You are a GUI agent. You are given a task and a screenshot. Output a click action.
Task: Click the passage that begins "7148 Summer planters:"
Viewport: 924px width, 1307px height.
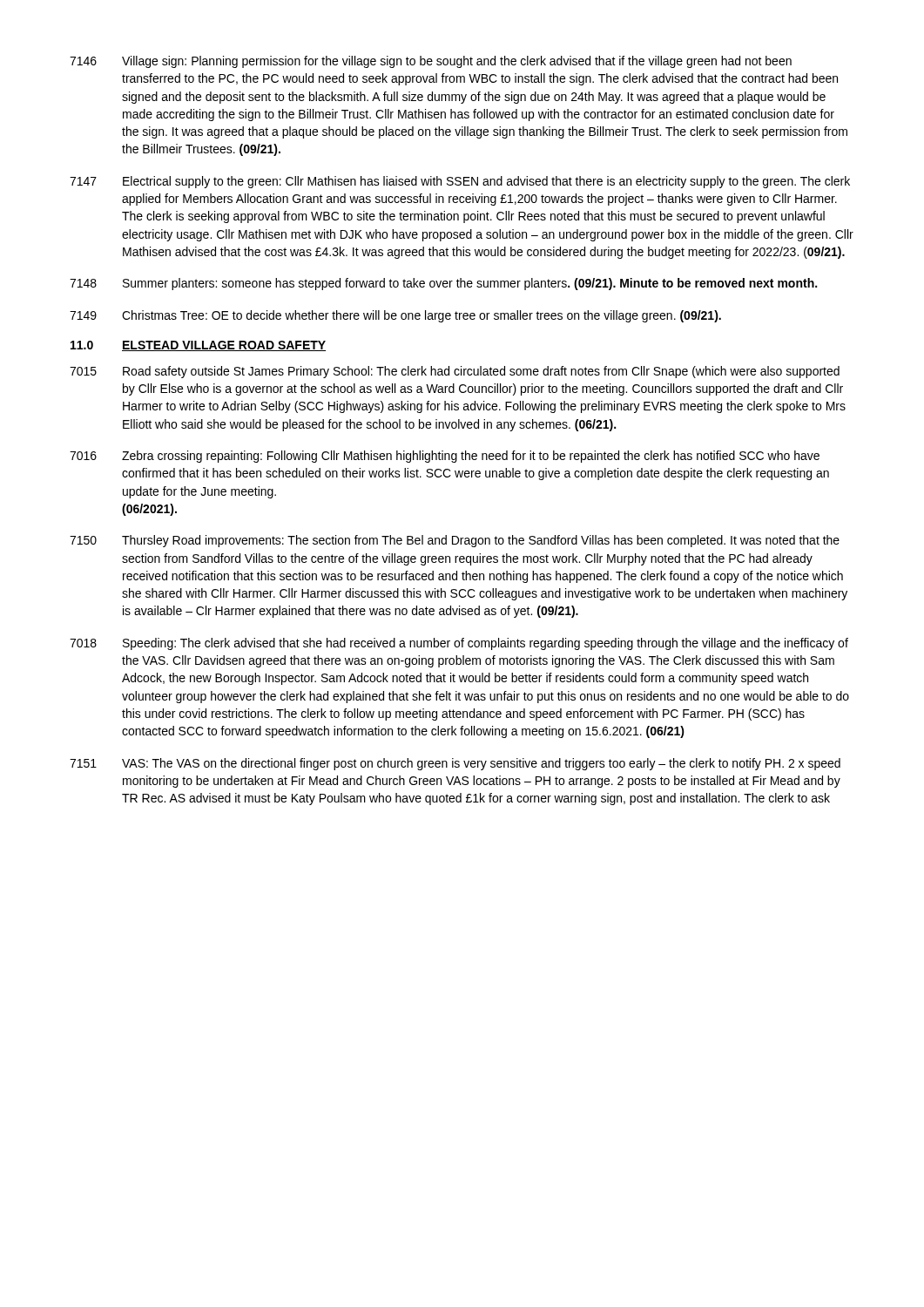tap(462, 284)
